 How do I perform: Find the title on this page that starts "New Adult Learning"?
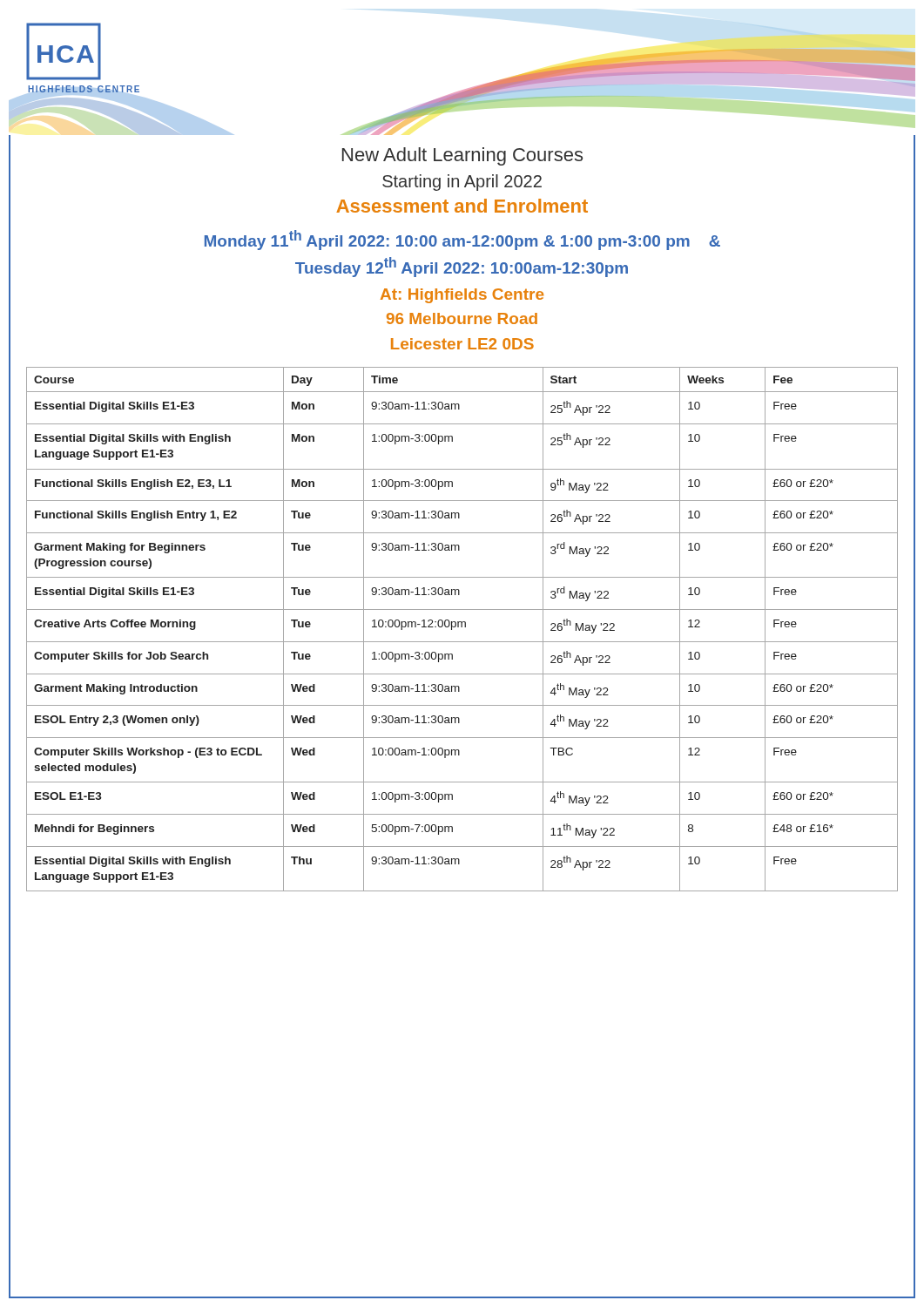462,155
